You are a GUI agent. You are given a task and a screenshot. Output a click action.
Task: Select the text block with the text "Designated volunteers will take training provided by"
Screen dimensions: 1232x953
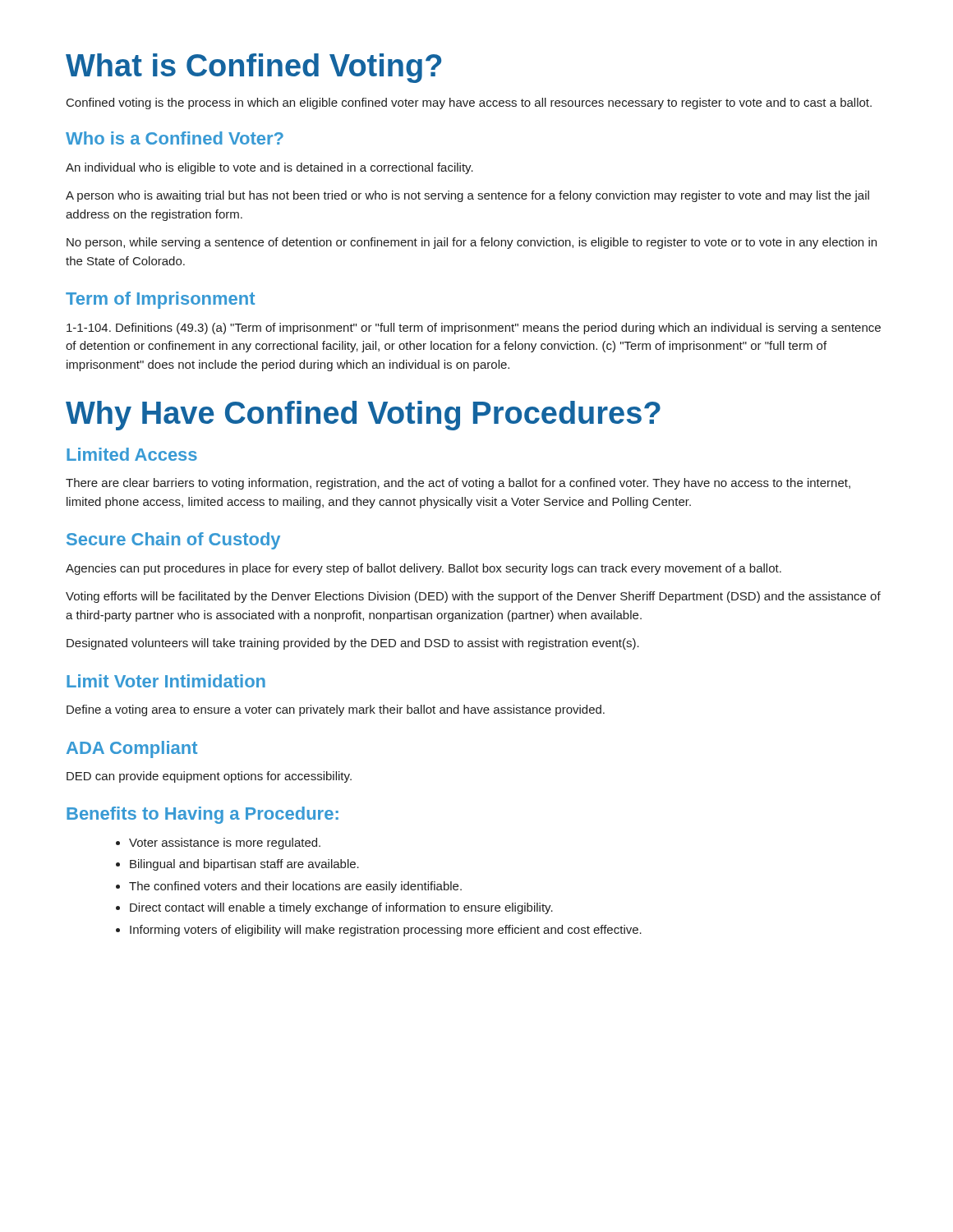353,643
